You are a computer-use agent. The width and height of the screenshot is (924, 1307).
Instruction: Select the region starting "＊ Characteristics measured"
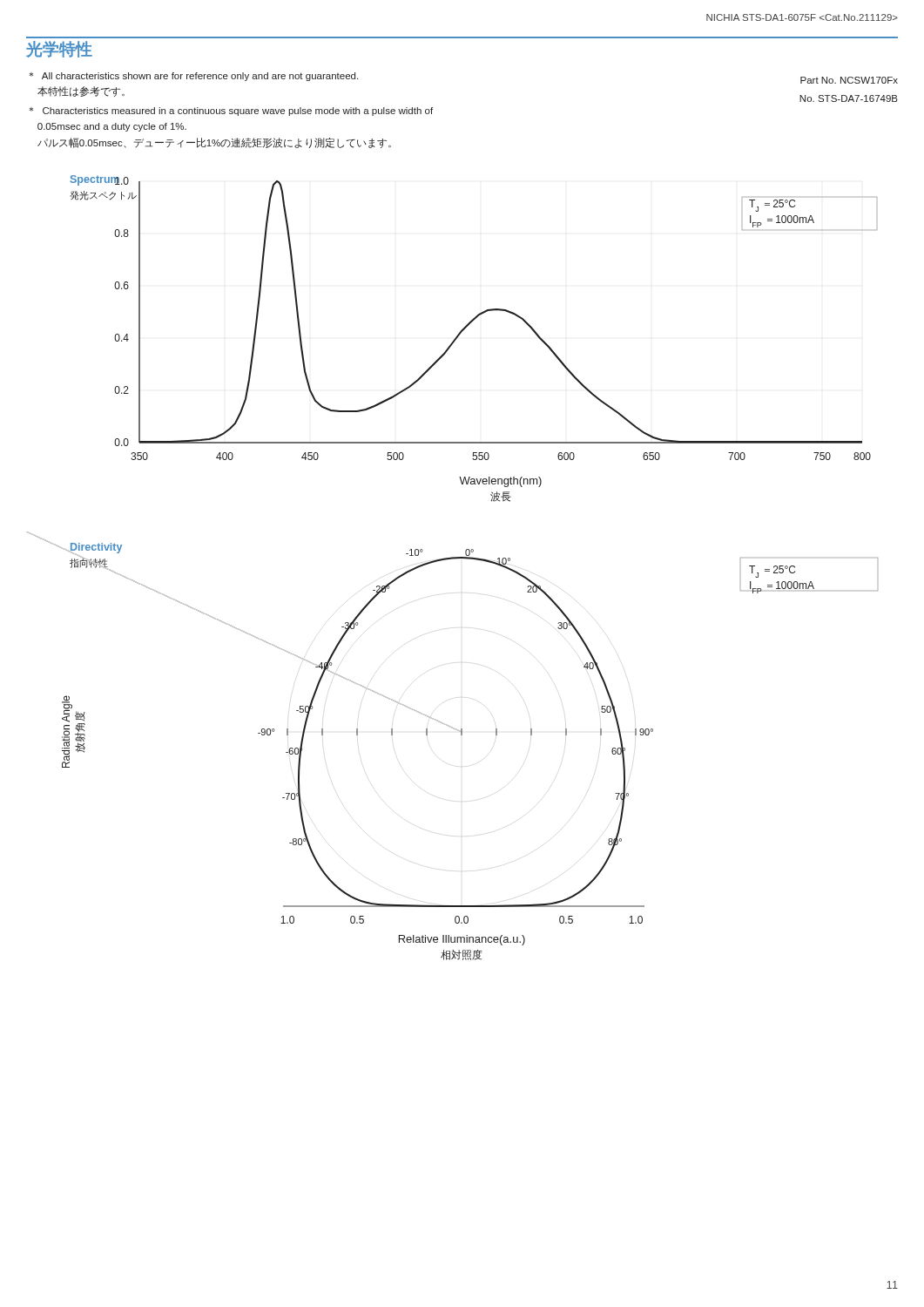(230, 127)
